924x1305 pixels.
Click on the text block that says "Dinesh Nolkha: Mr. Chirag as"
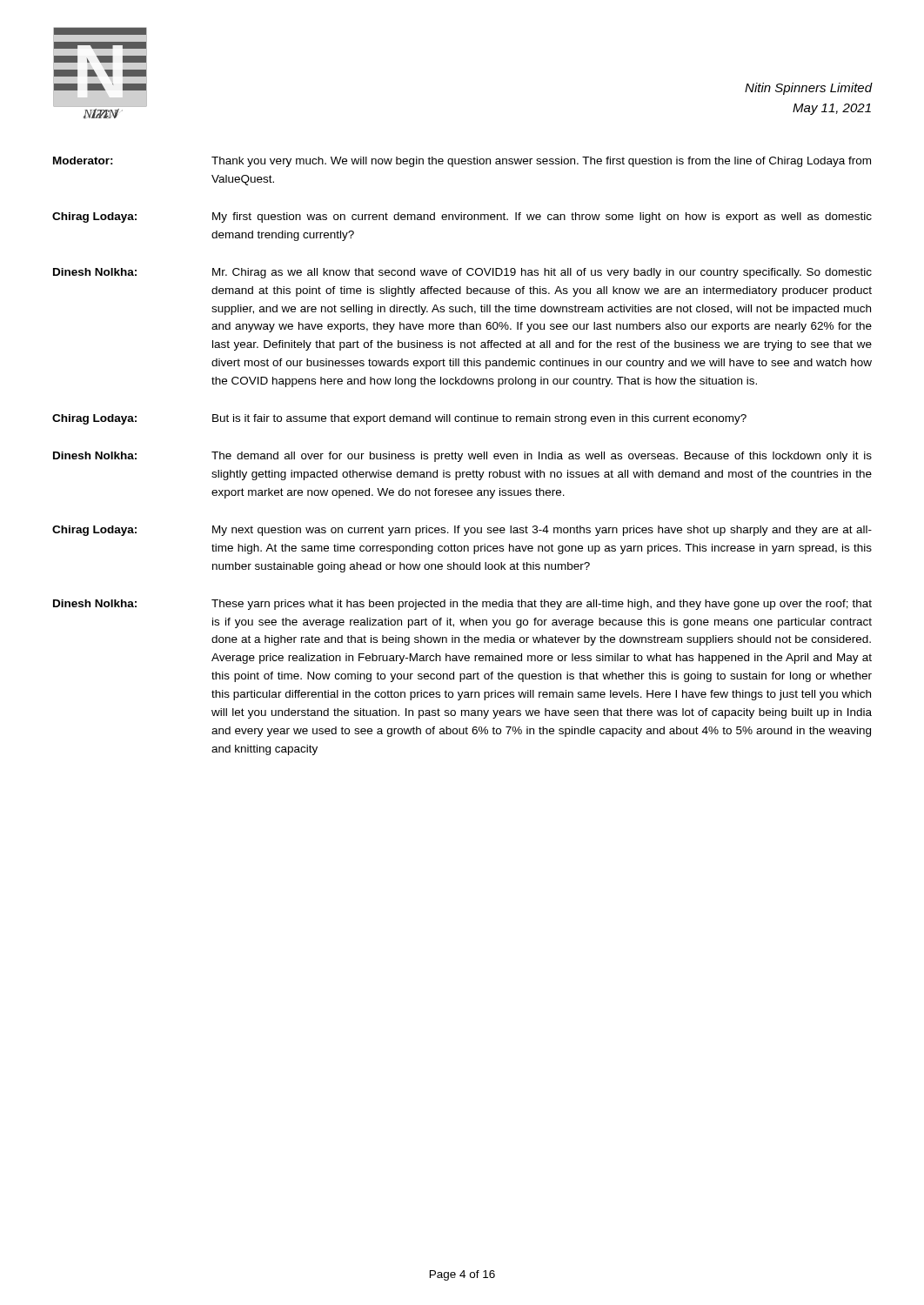pyautogui.click(x=462, y=327)
